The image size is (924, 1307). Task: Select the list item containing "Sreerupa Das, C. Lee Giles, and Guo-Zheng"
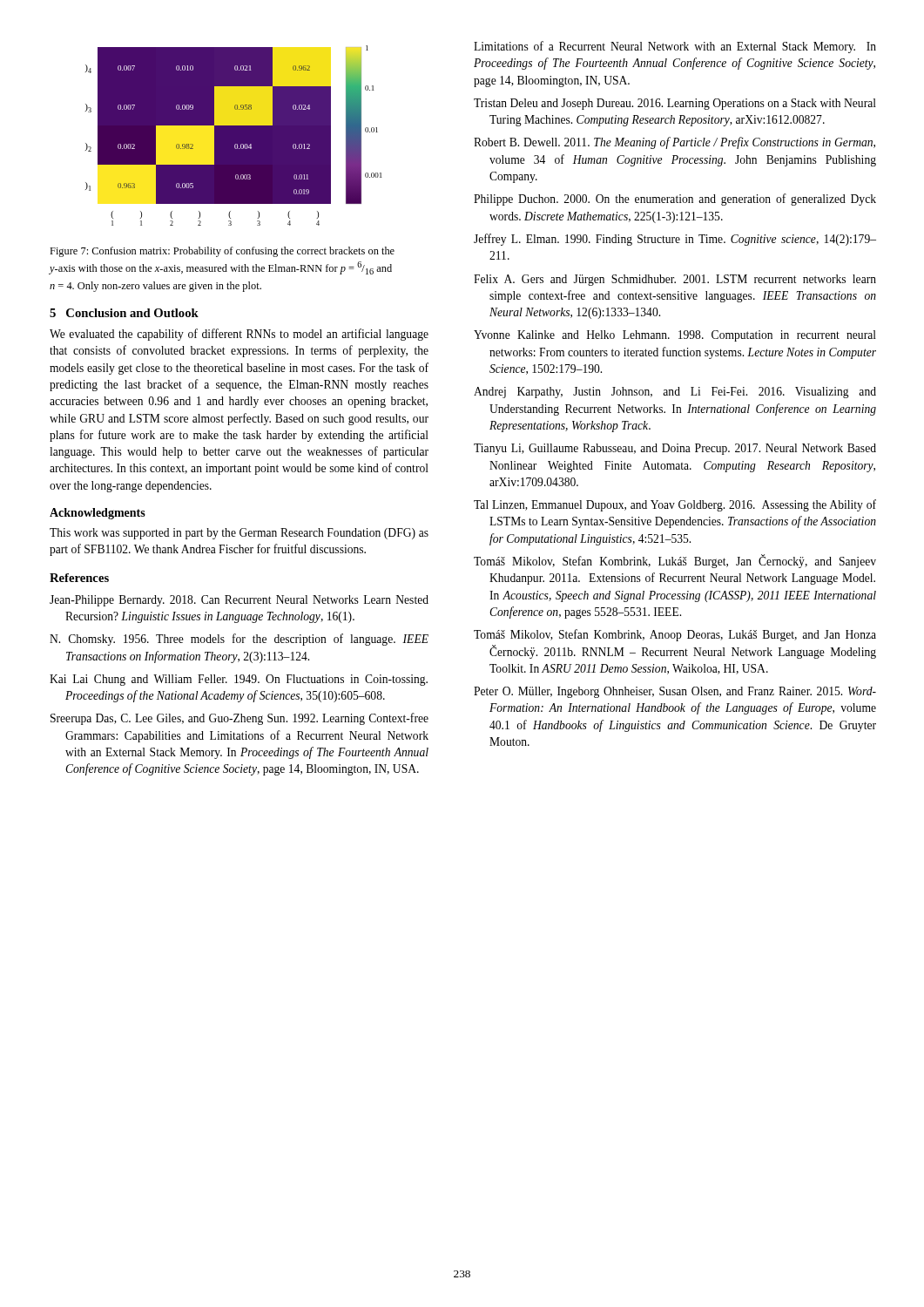coord(239,744)
